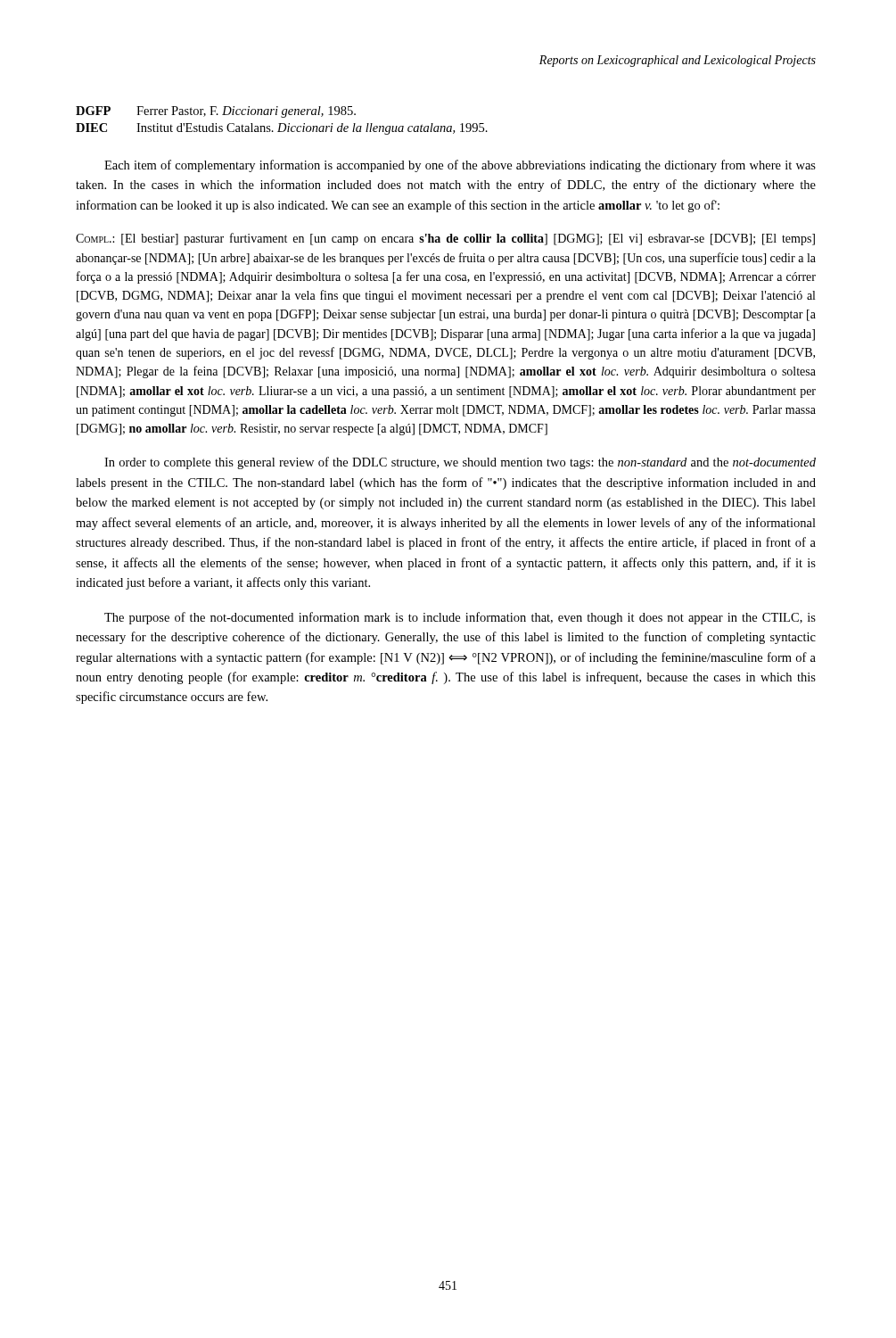Point to the element starting "DGFP Ferrer Pastor,"
This screenshot has height=1338, width=896.
[216, 111]
